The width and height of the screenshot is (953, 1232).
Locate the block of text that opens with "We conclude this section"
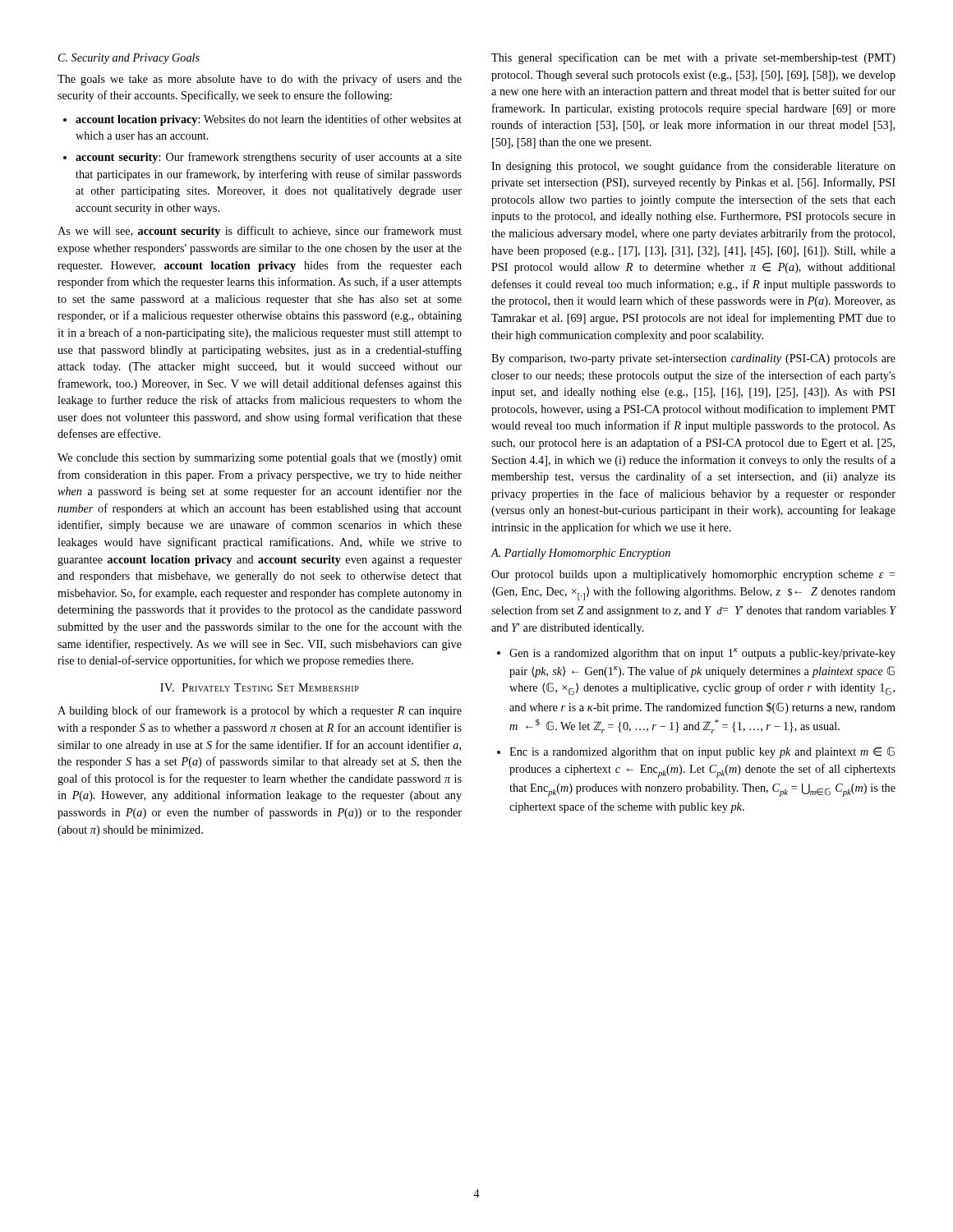coord(260,559)
